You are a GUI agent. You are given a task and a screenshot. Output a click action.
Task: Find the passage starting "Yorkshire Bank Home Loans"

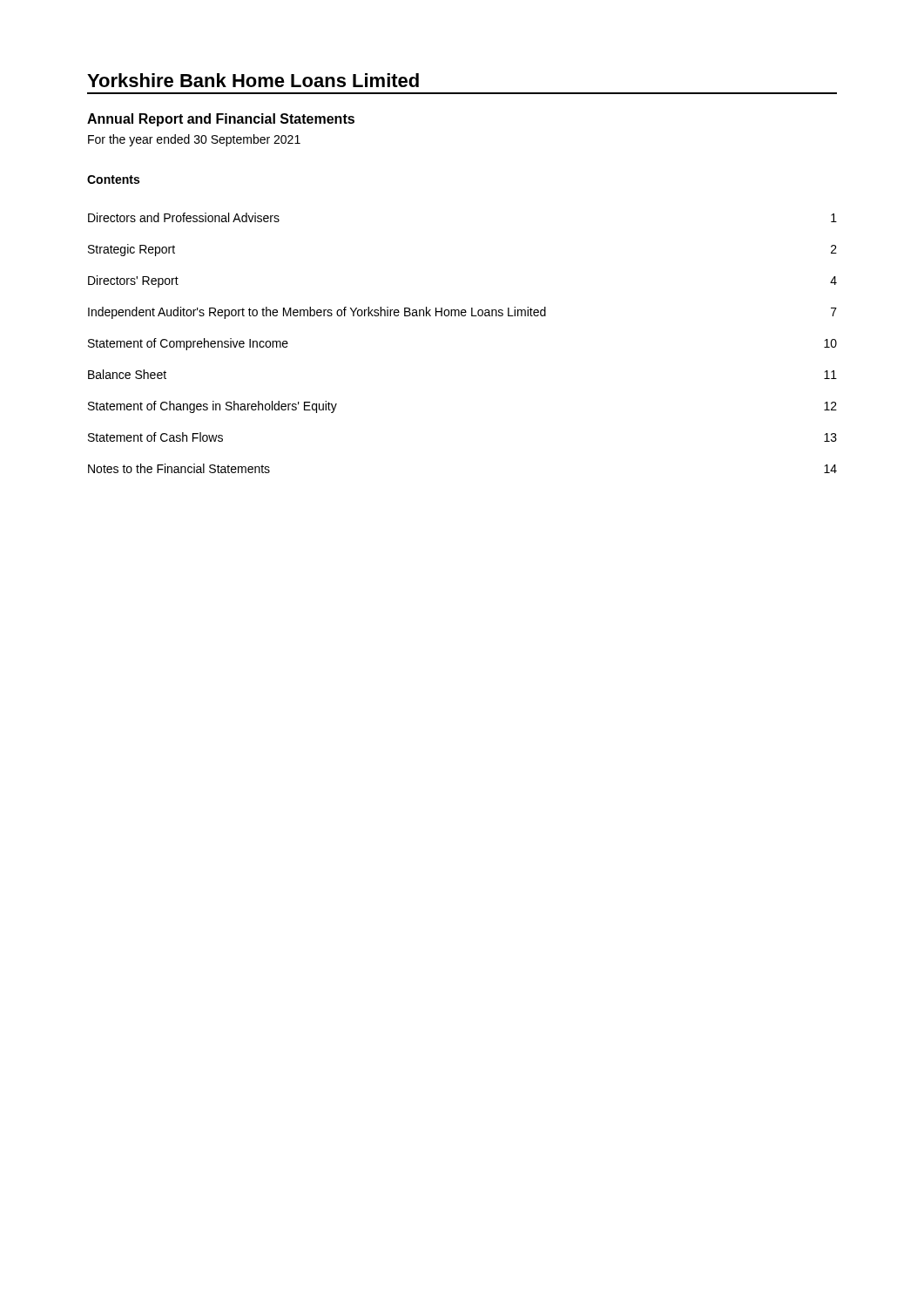(254, 81)
